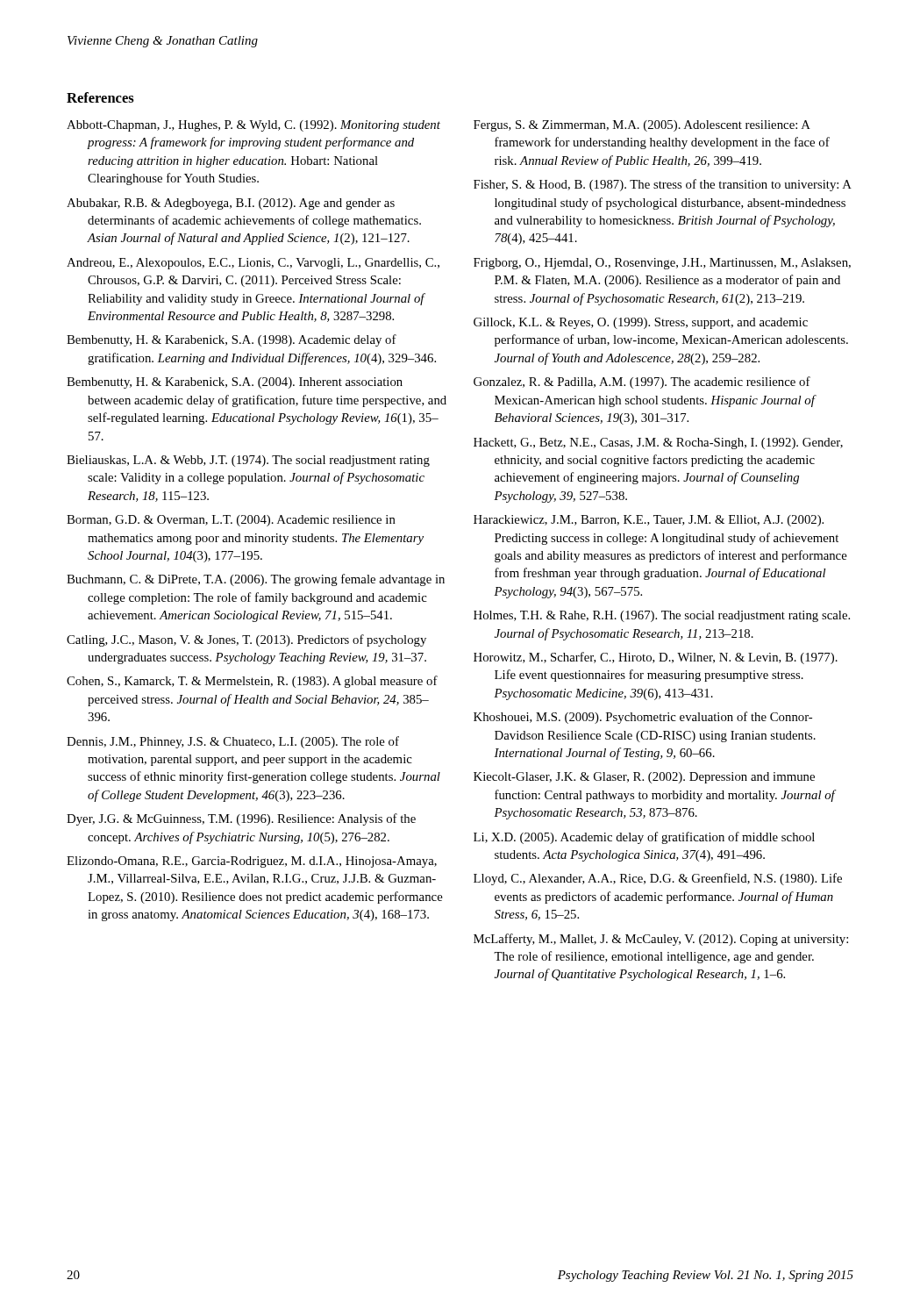Click on the list item that reads "Cohen, S., Kamarck, T. & Mermelstein, R."

pos(252,699)
